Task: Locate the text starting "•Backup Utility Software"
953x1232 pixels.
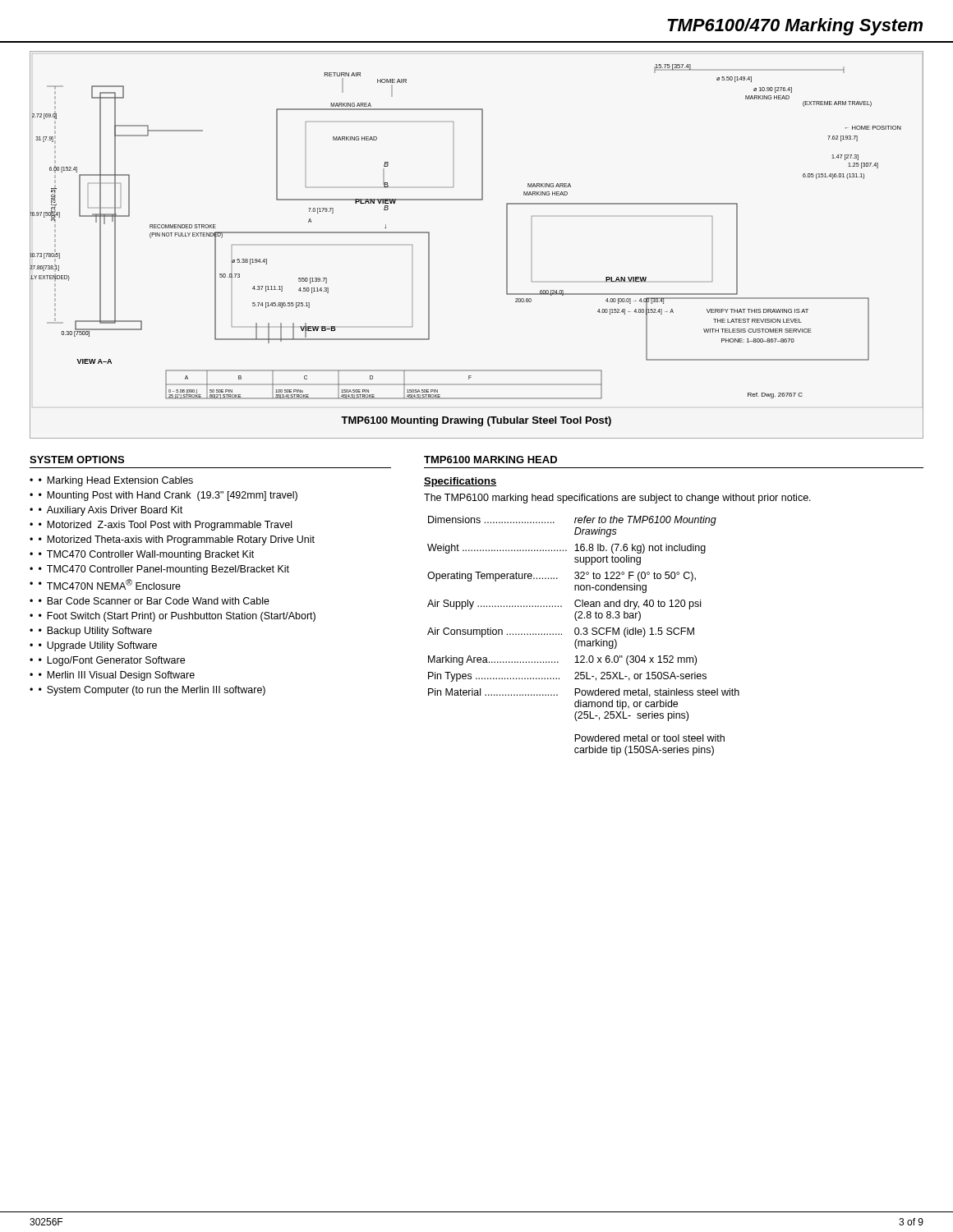Action: tap(95, 631)
